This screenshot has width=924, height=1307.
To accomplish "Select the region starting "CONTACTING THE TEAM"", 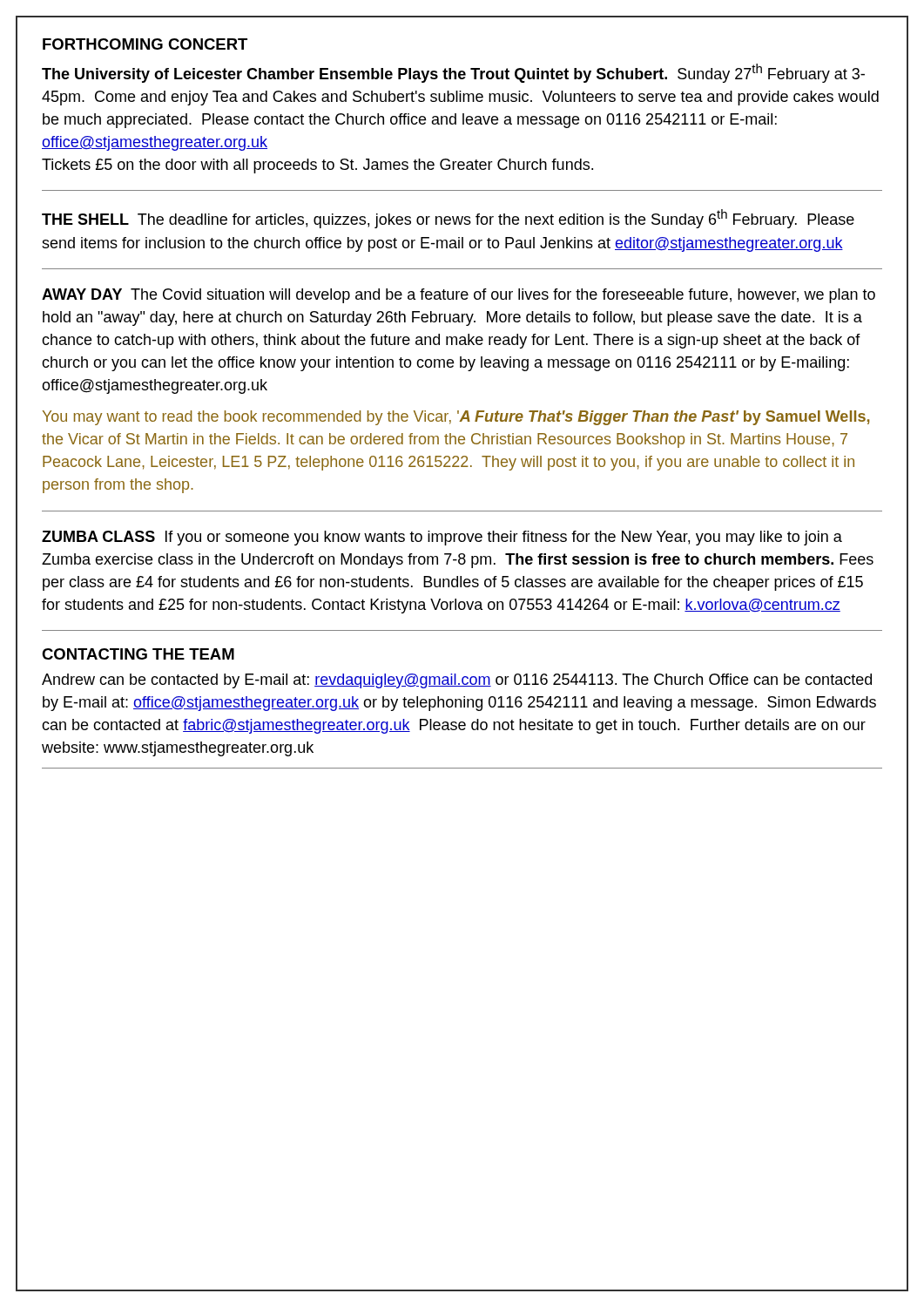I will [x=138, y=654].
